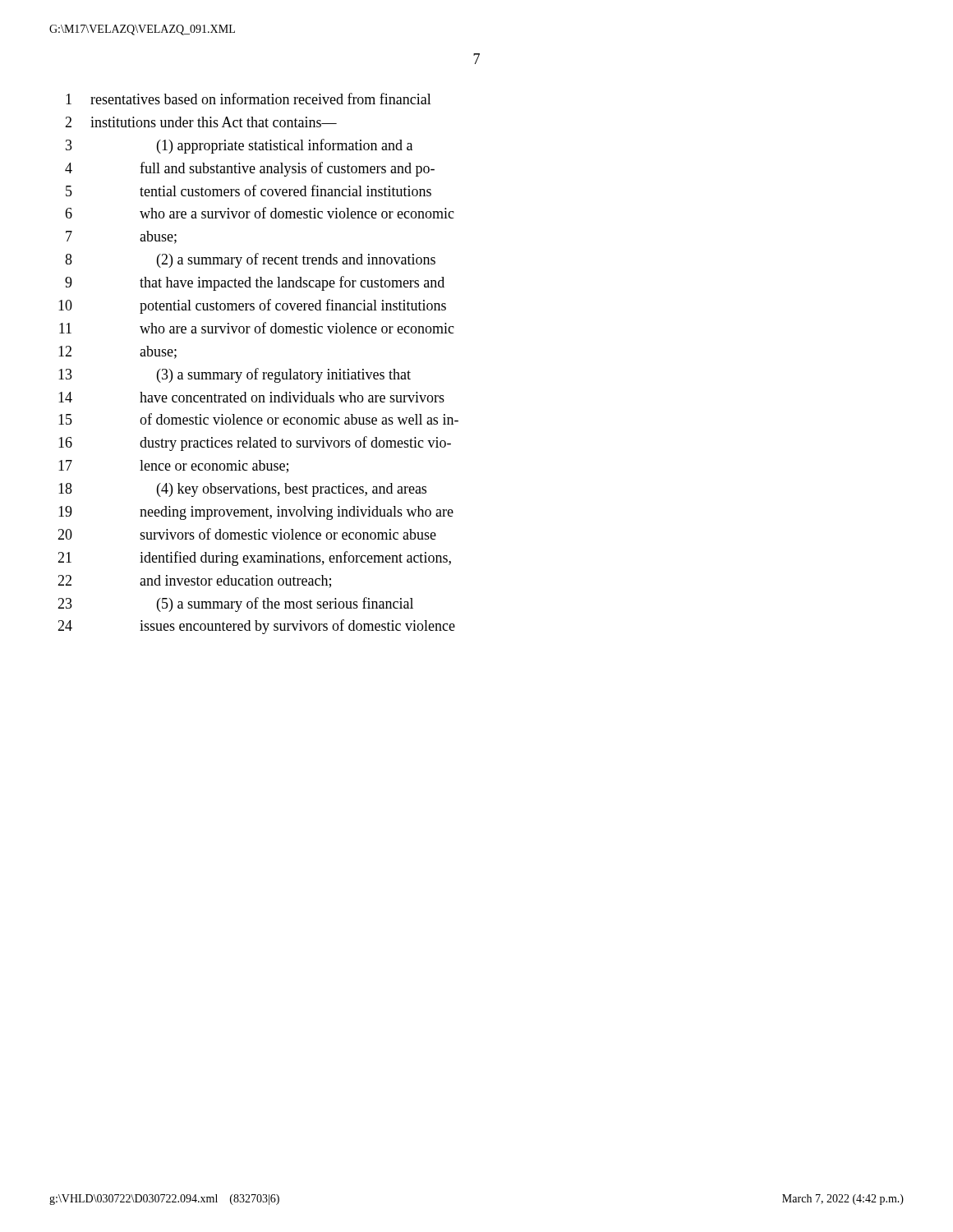This screenshot has width=953, height=1232.
Task: Select the block starting "11 who are a survivor"
Action: pos(257,328)
